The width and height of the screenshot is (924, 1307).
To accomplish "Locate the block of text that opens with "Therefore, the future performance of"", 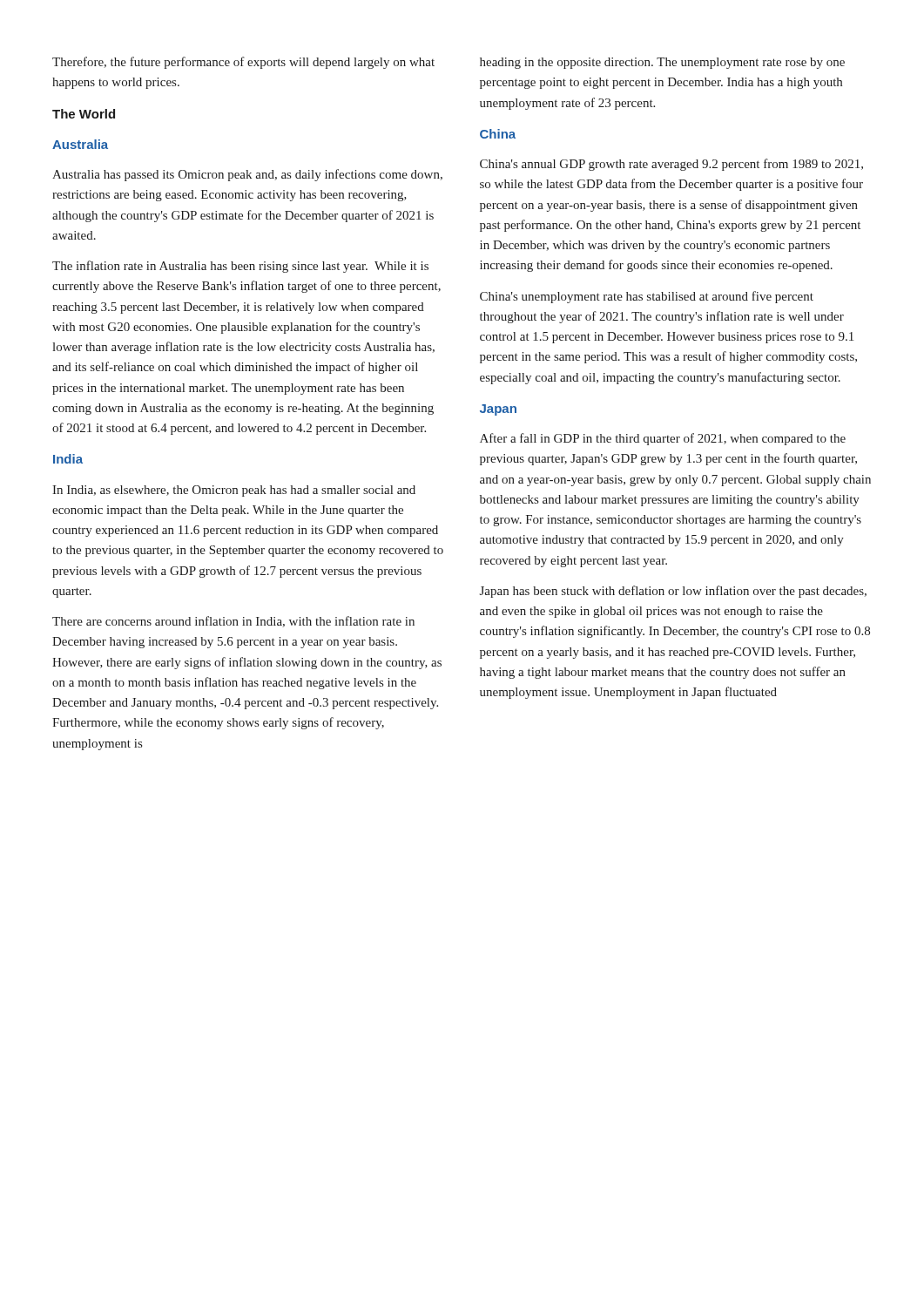I will (x=248, y=73).
